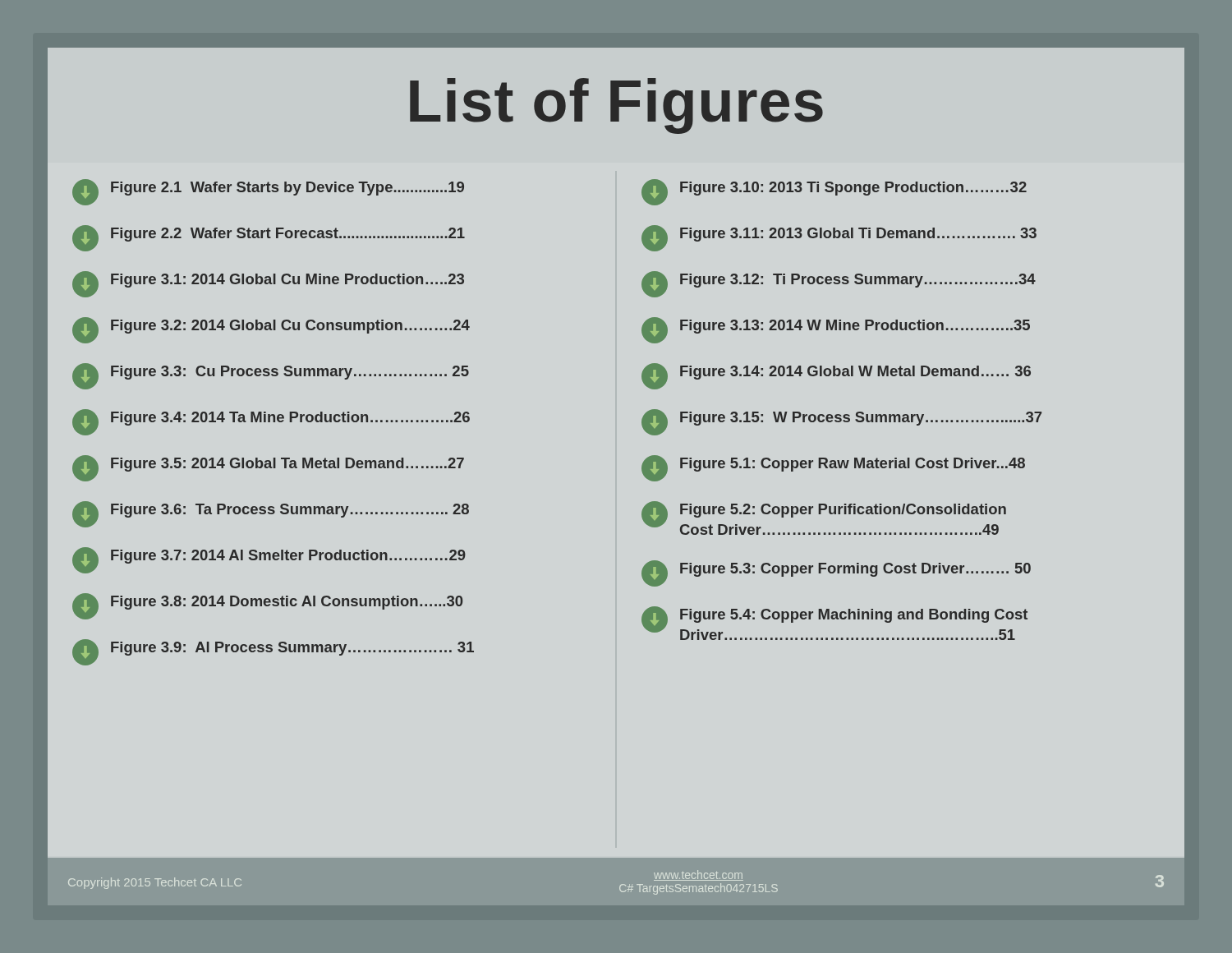The height and width of the screenshot is (953, 1232).
Task: Find the region starting "Figure 3.13: 2014 W Mine Production…………..35"
Action: [836, 329]
